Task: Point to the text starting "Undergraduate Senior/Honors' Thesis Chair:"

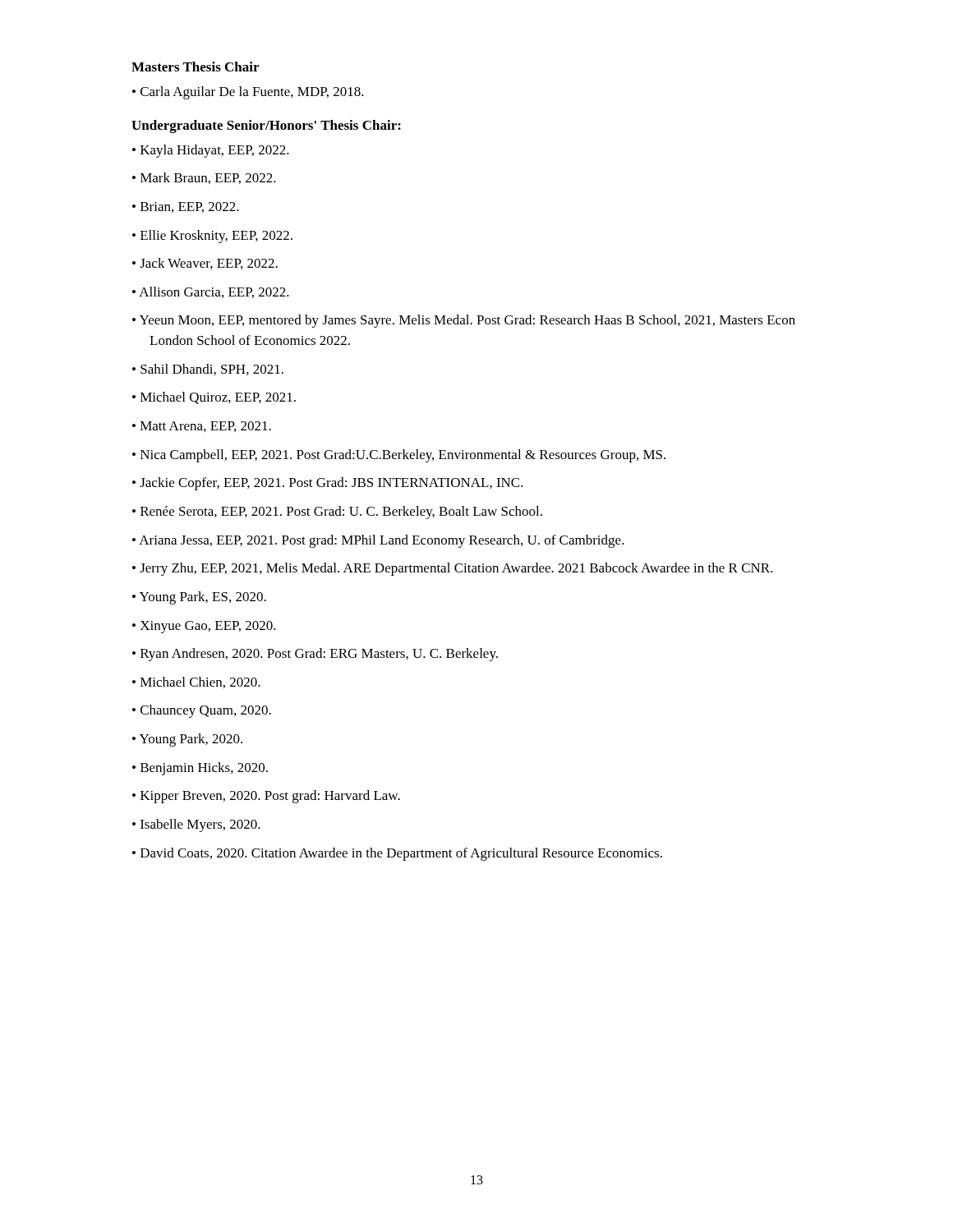Action: point(266,126)
